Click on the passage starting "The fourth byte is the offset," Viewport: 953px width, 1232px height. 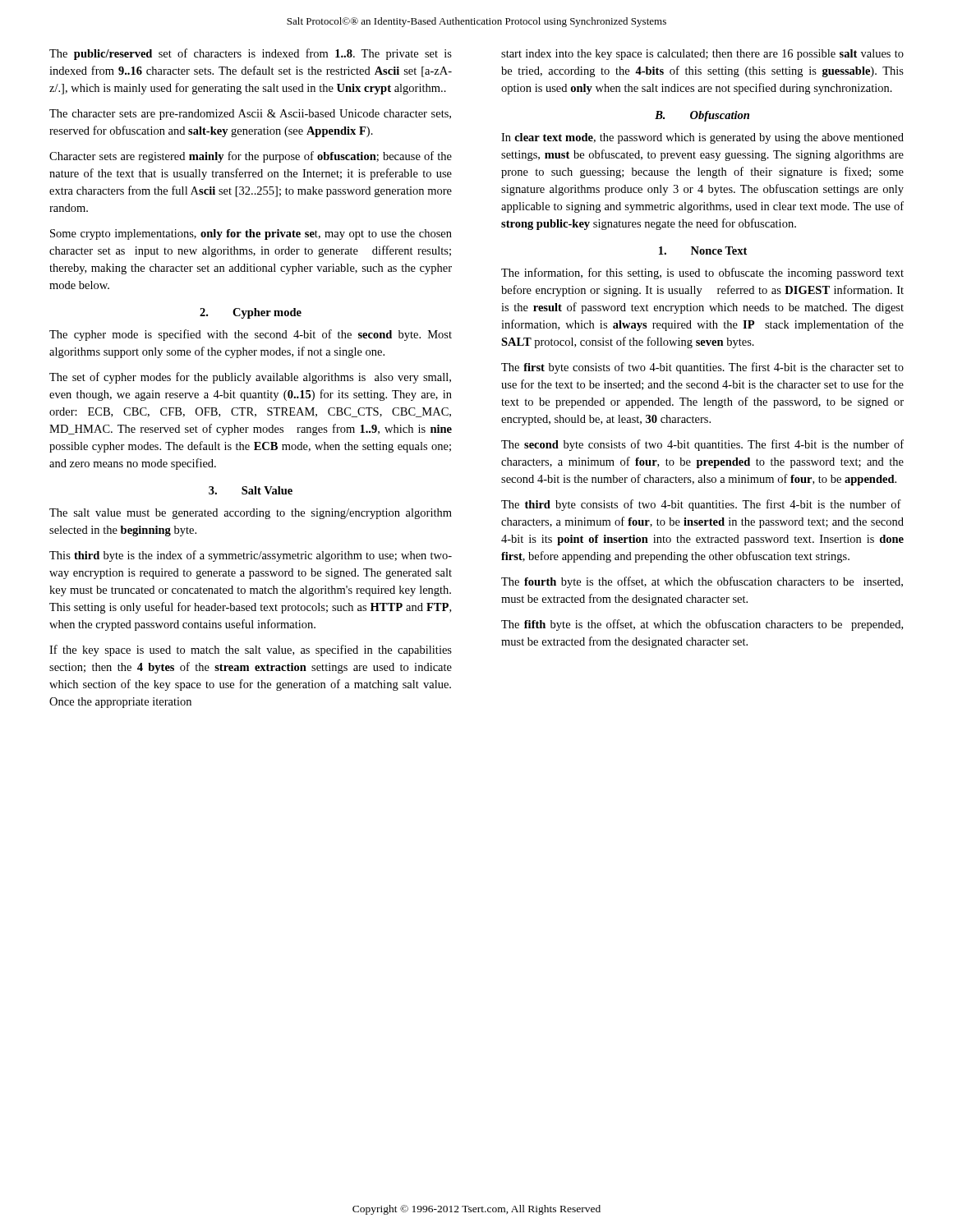[x=702, y=591]
